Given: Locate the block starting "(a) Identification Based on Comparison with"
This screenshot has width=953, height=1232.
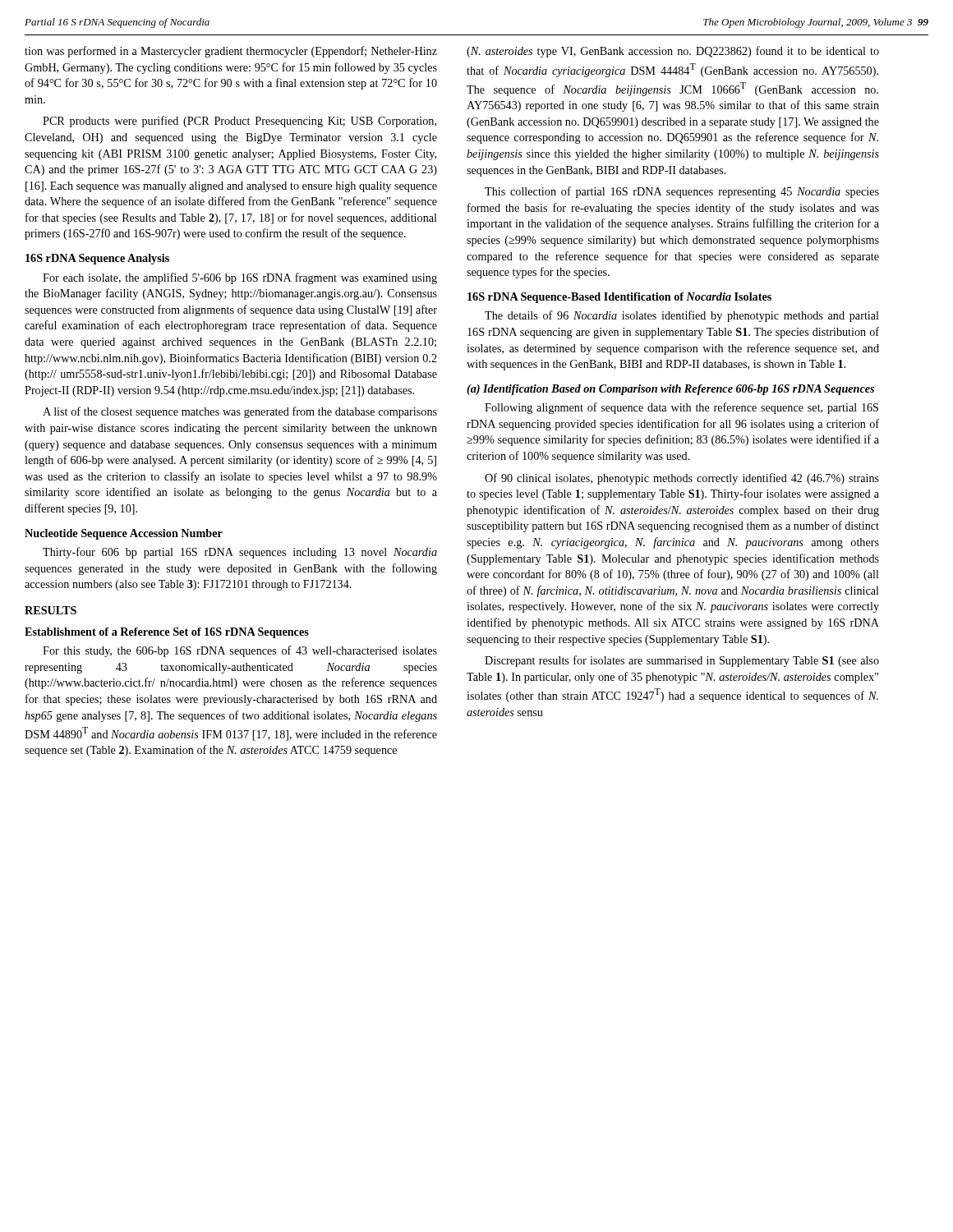Looking at the screenshot, I should (x=671, y=388).
